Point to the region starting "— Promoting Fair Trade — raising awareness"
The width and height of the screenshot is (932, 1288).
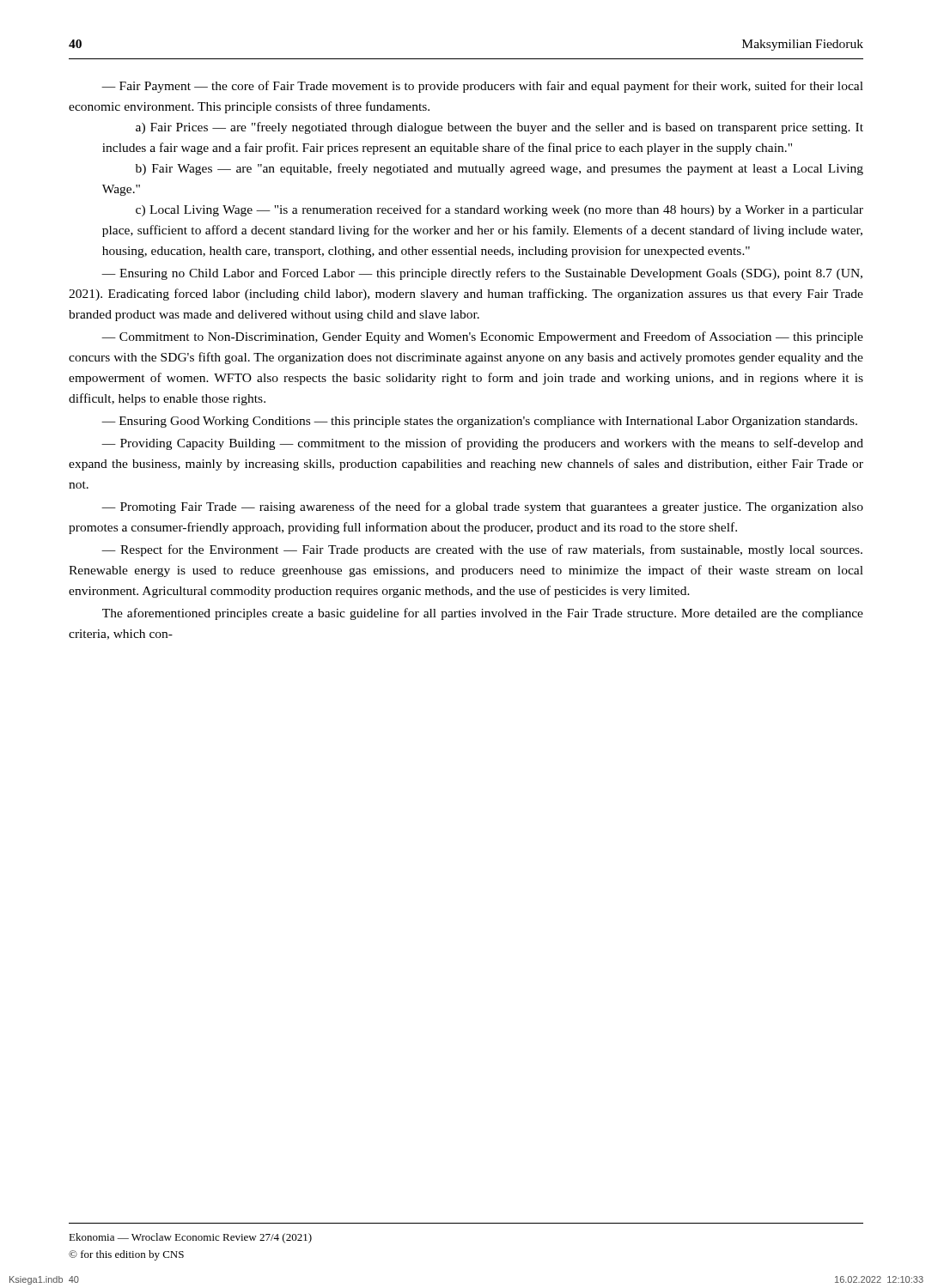pos(466,517)
